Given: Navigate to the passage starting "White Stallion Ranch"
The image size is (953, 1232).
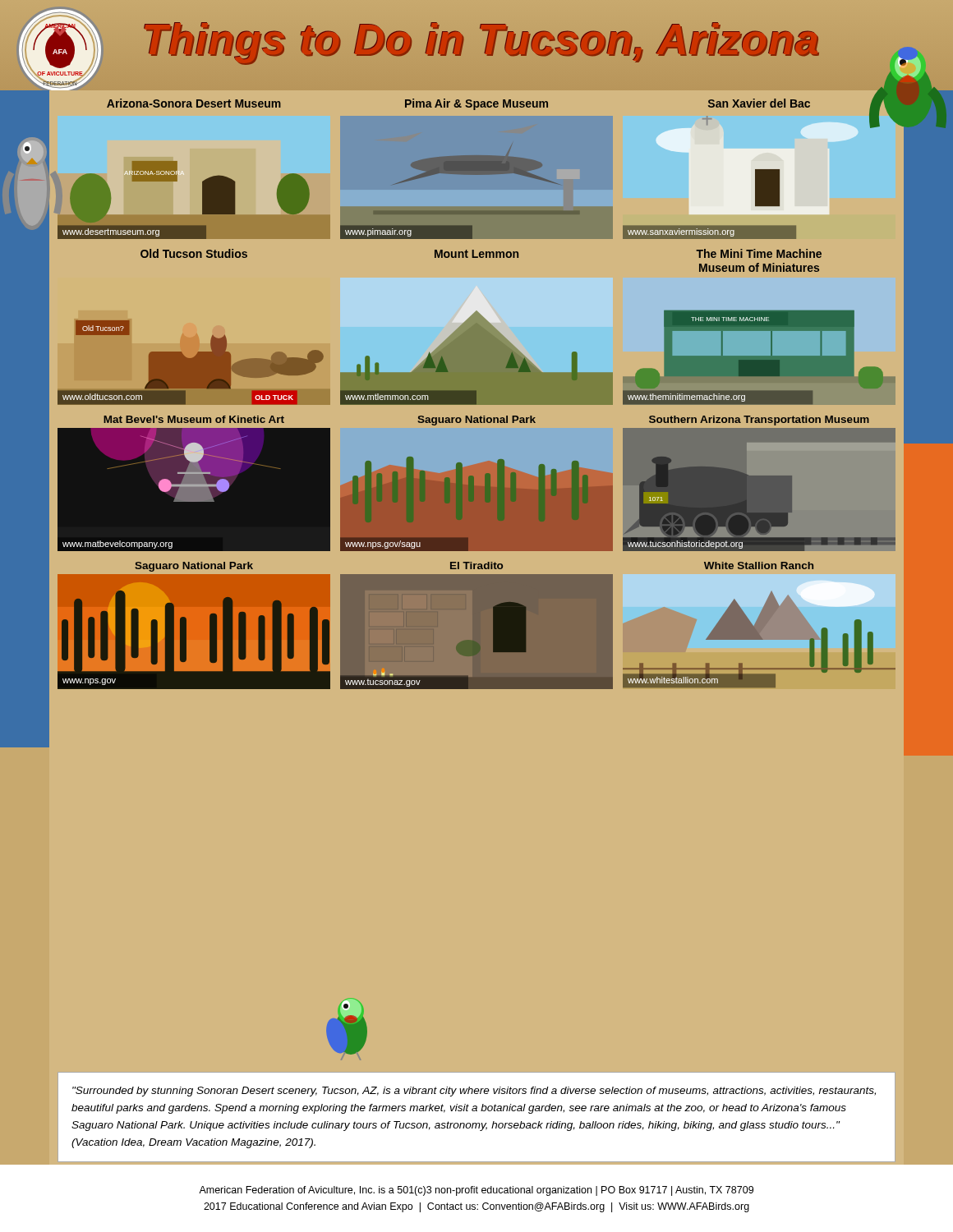Looking at the screenshot, I should (759, 565).
